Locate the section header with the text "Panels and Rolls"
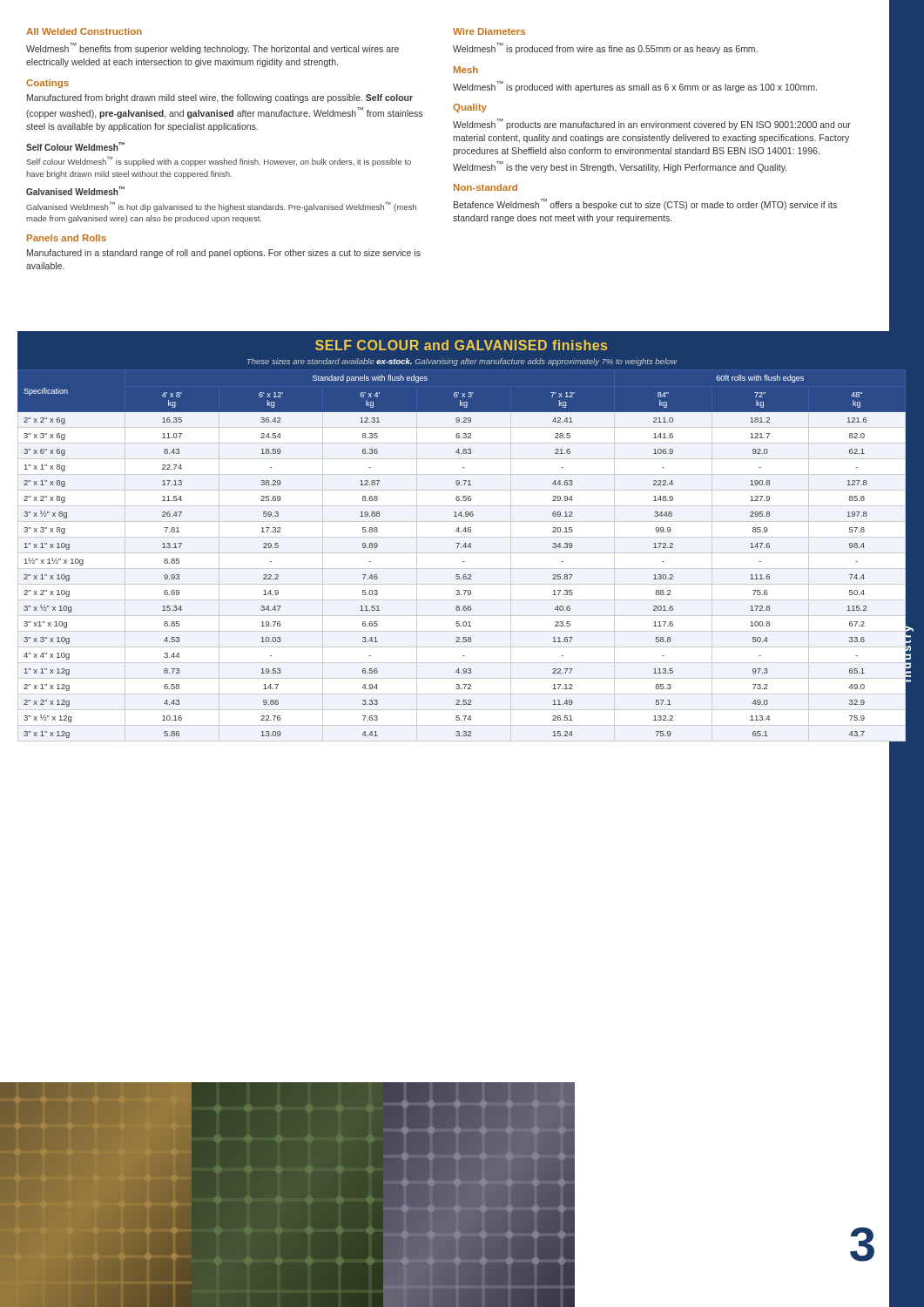This screenshot has height=1307, width=924. pyautogui.click(x=66, y=238)
